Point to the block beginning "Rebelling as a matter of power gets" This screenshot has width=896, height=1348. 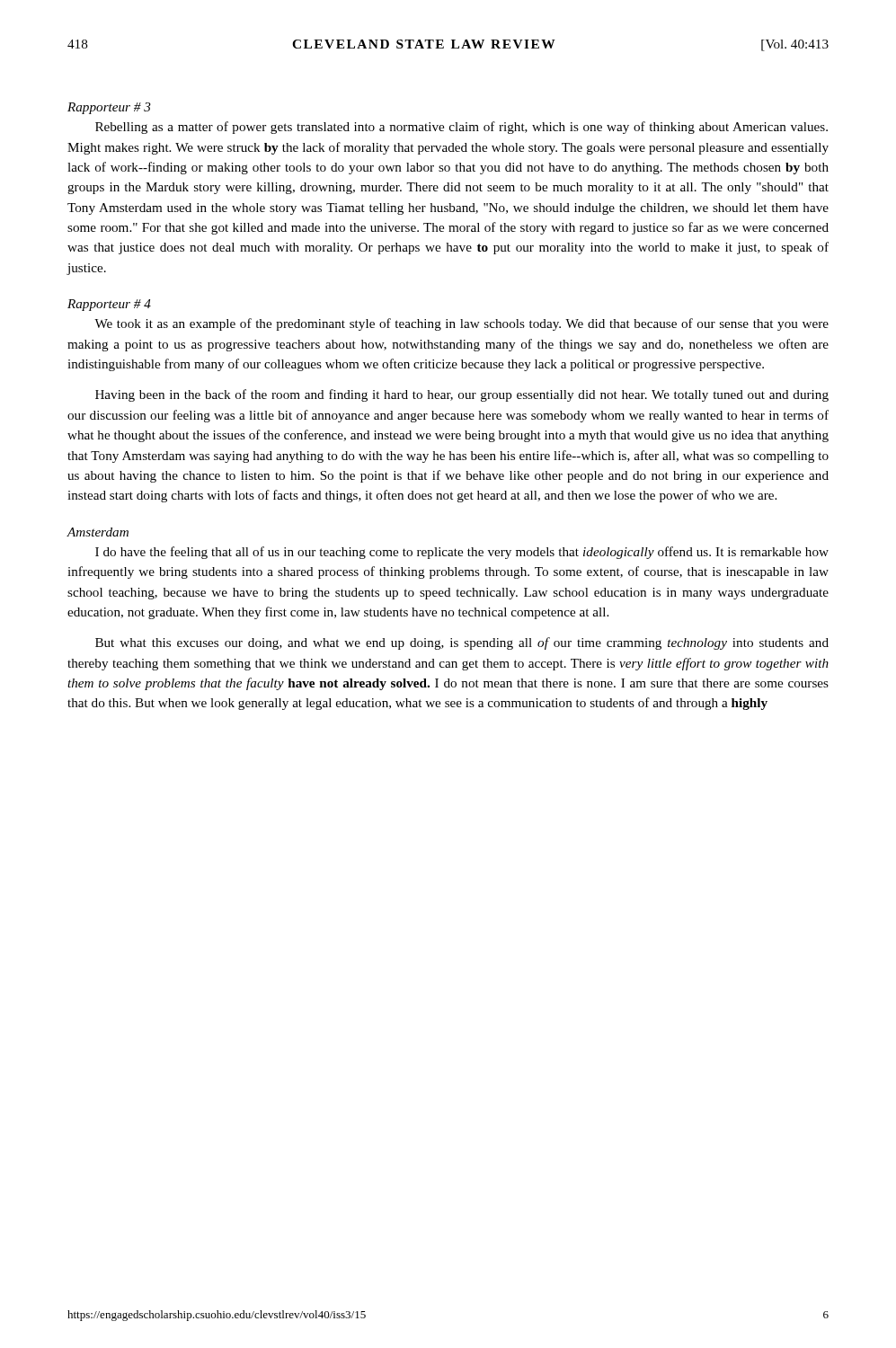[448, 197]
